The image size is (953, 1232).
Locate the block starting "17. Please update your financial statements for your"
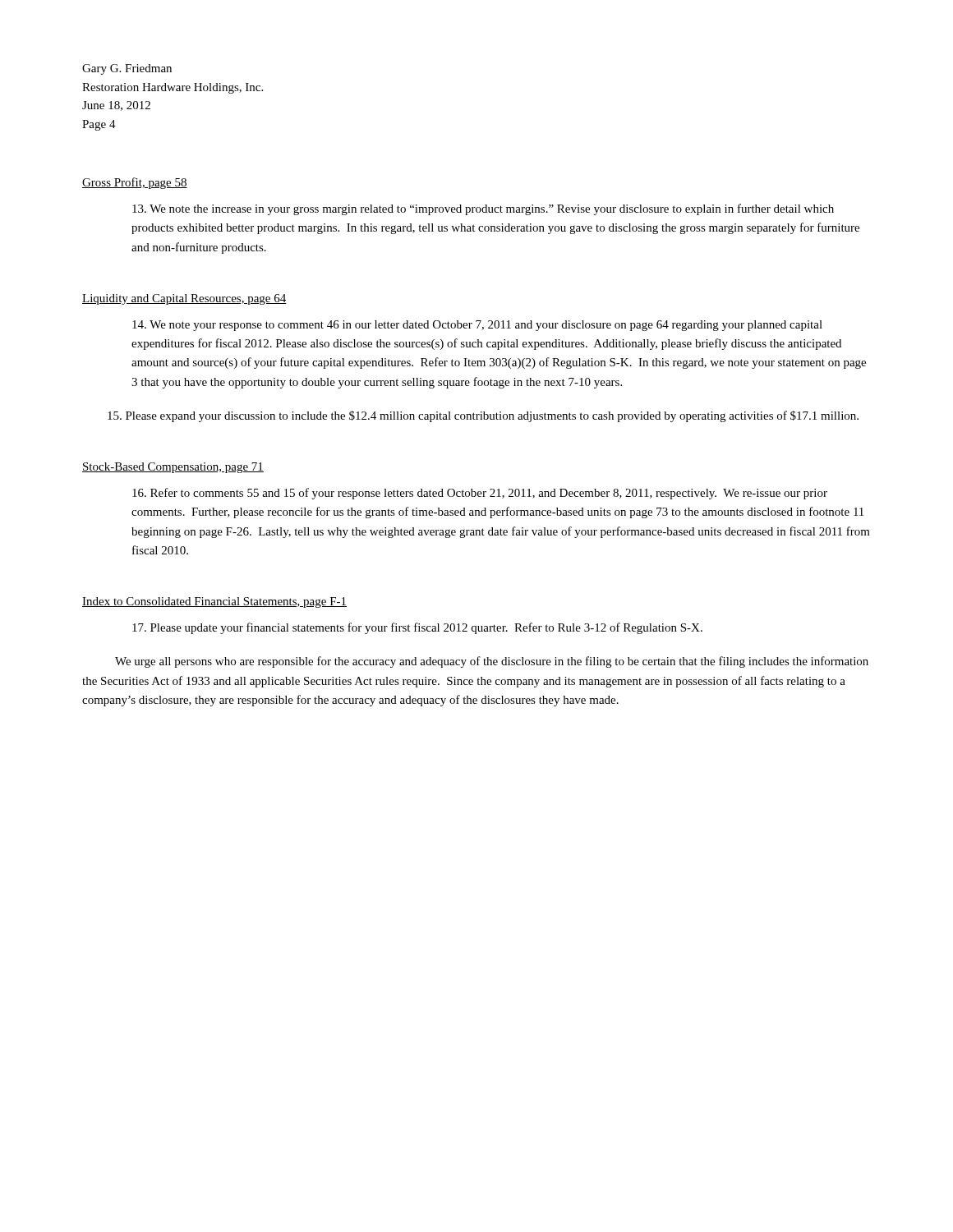(x=417, y=628)
